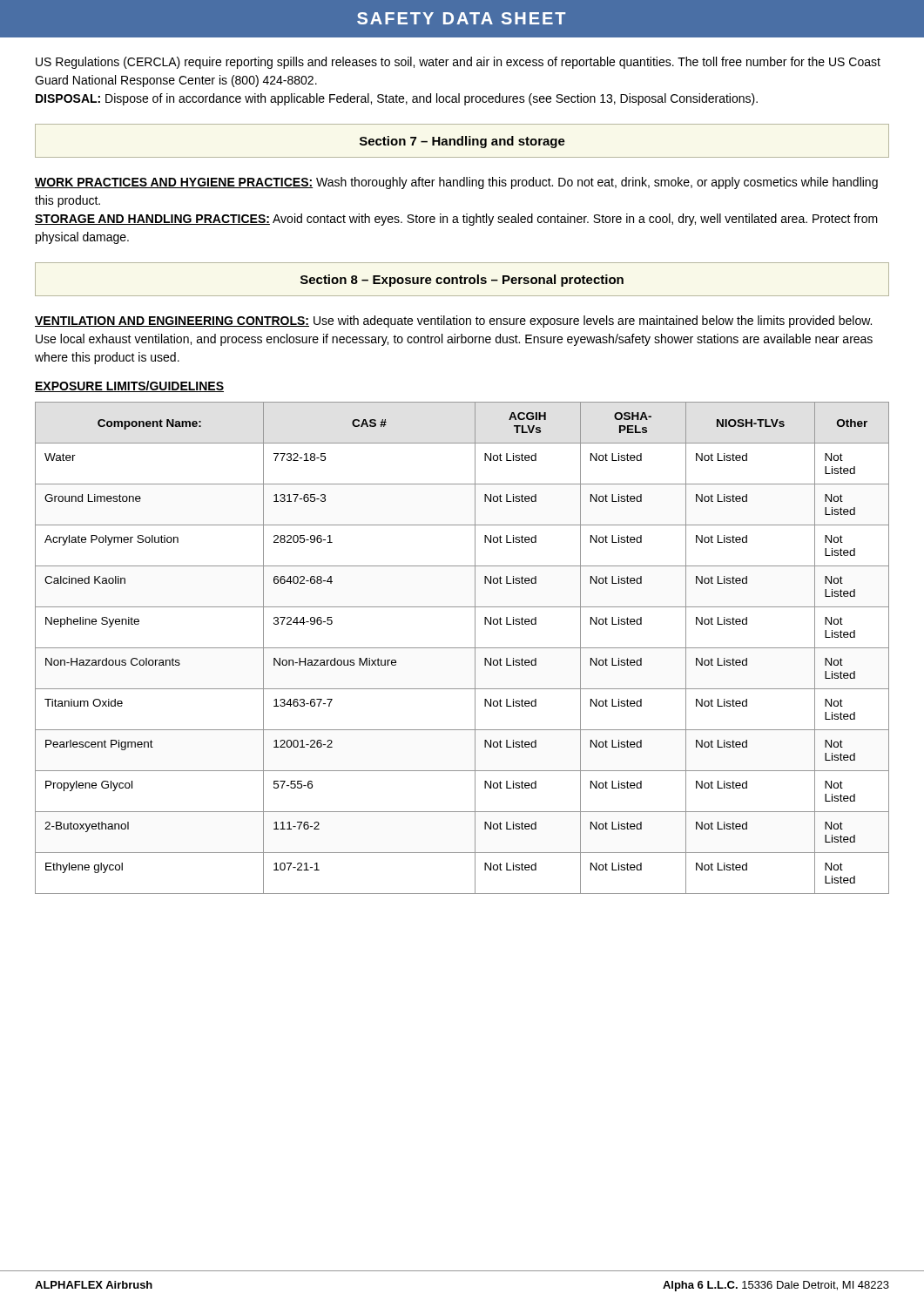The height and width of the screenshot is (1307, 924).
Task: Point to the block beginning "WORK PRACTICES AND HYGIENE PRACTICES:"
Action: click(x=457, y=210)
